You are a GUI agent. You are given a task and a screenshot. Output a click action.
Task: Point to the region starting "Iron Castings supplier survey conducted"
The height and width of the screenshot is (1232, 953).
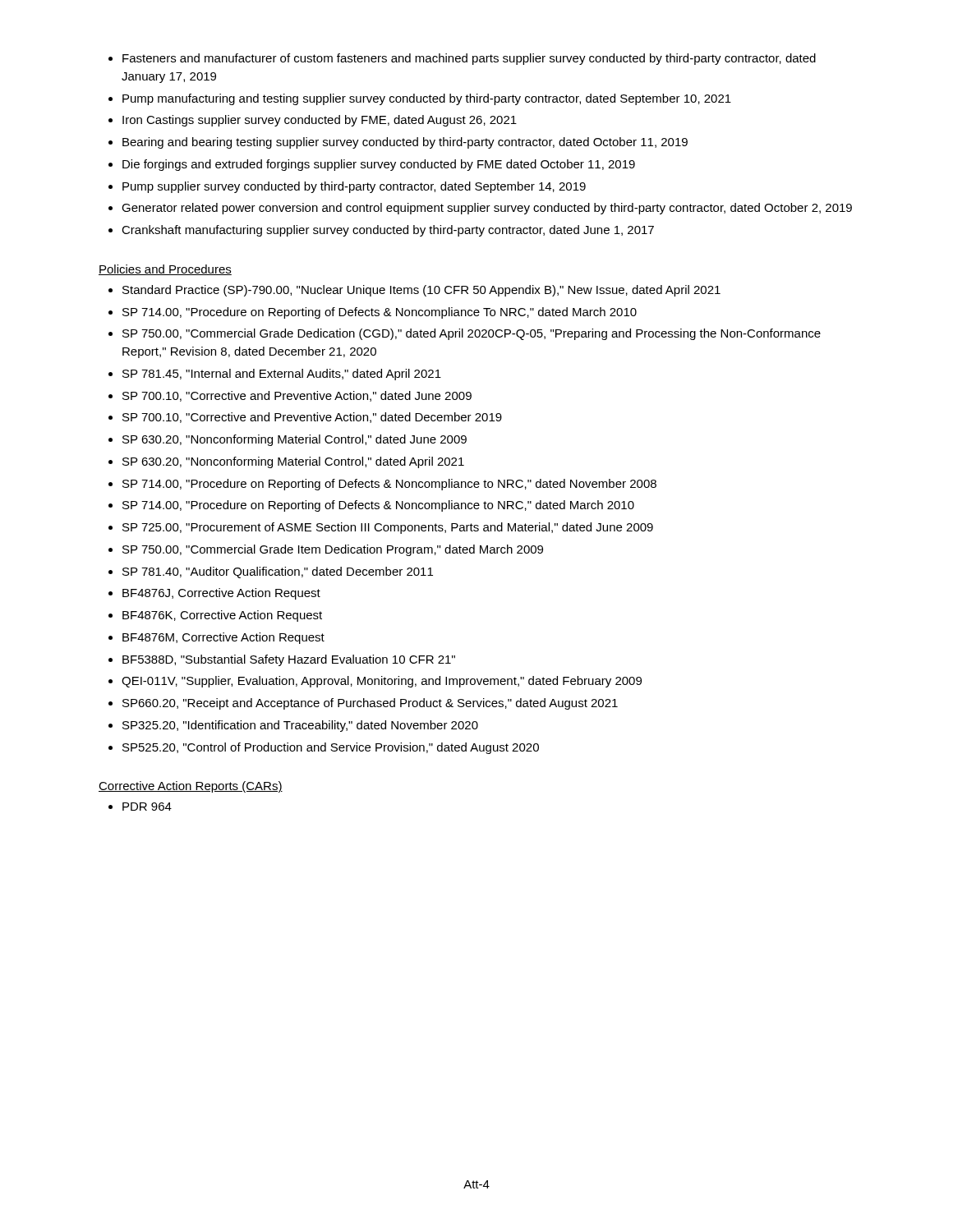tap(488, 120)
